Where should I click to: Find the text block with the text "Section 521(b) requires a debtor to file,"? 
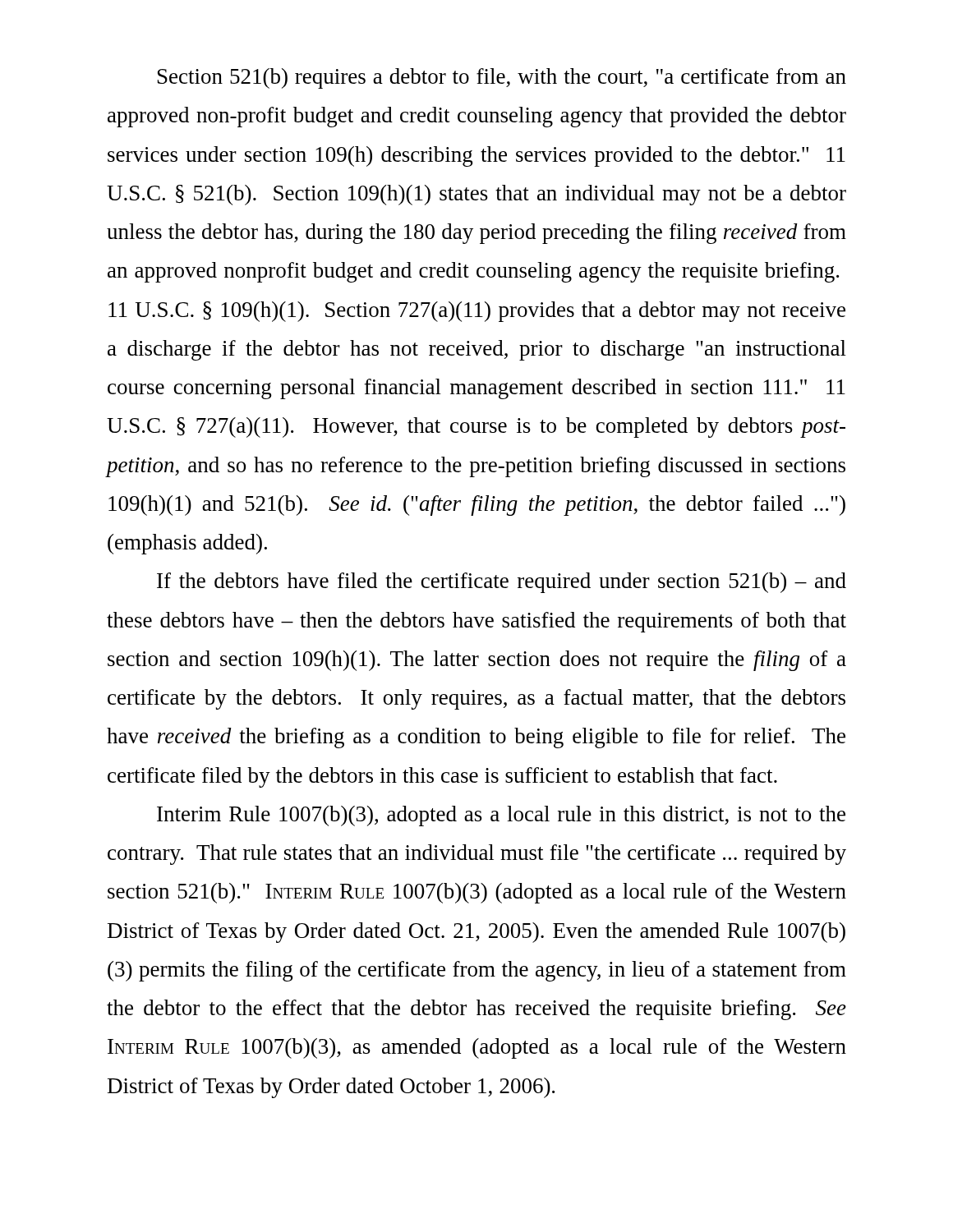coord(476,310)
